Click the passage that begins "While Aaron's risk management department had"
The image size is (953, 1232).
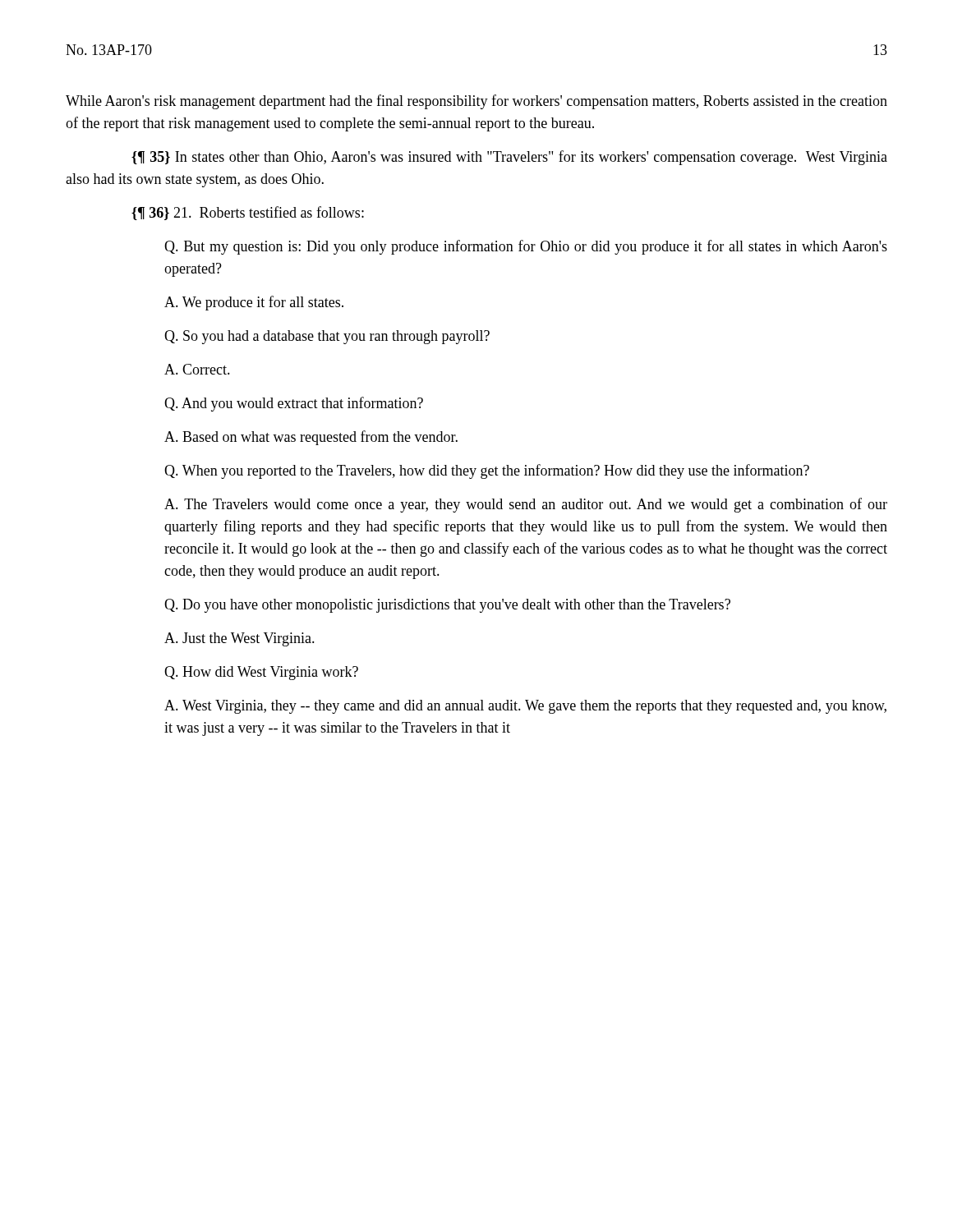(x=476, y=112)
